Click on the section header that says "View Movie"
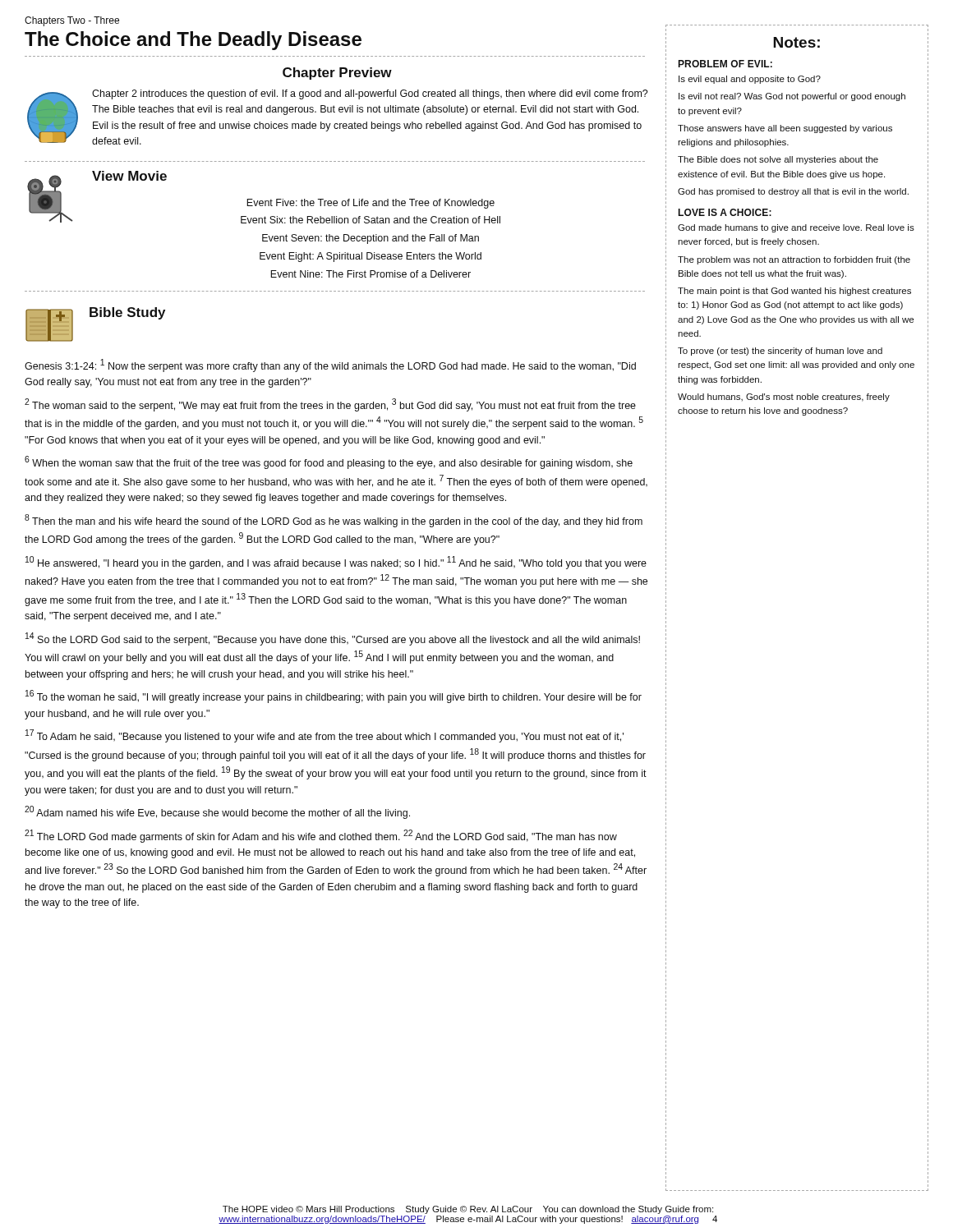The width and height of the screenshot is (953, 1232). (x=130, y=176)
